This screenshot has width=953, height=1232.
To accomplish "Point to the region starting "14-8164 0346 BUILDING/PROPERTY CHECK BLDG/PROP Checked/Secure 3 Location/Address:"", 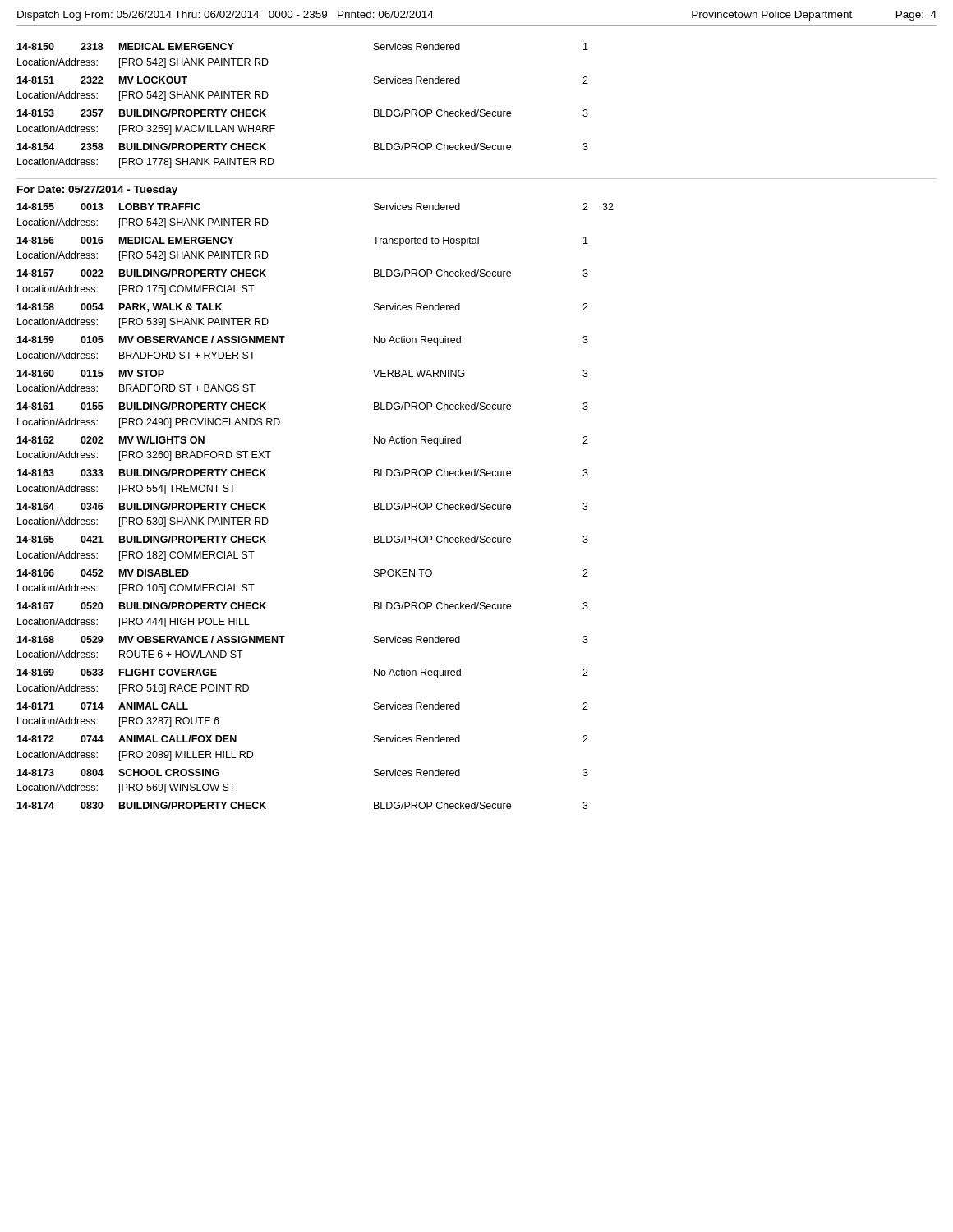I will click(x=476, y=514).
